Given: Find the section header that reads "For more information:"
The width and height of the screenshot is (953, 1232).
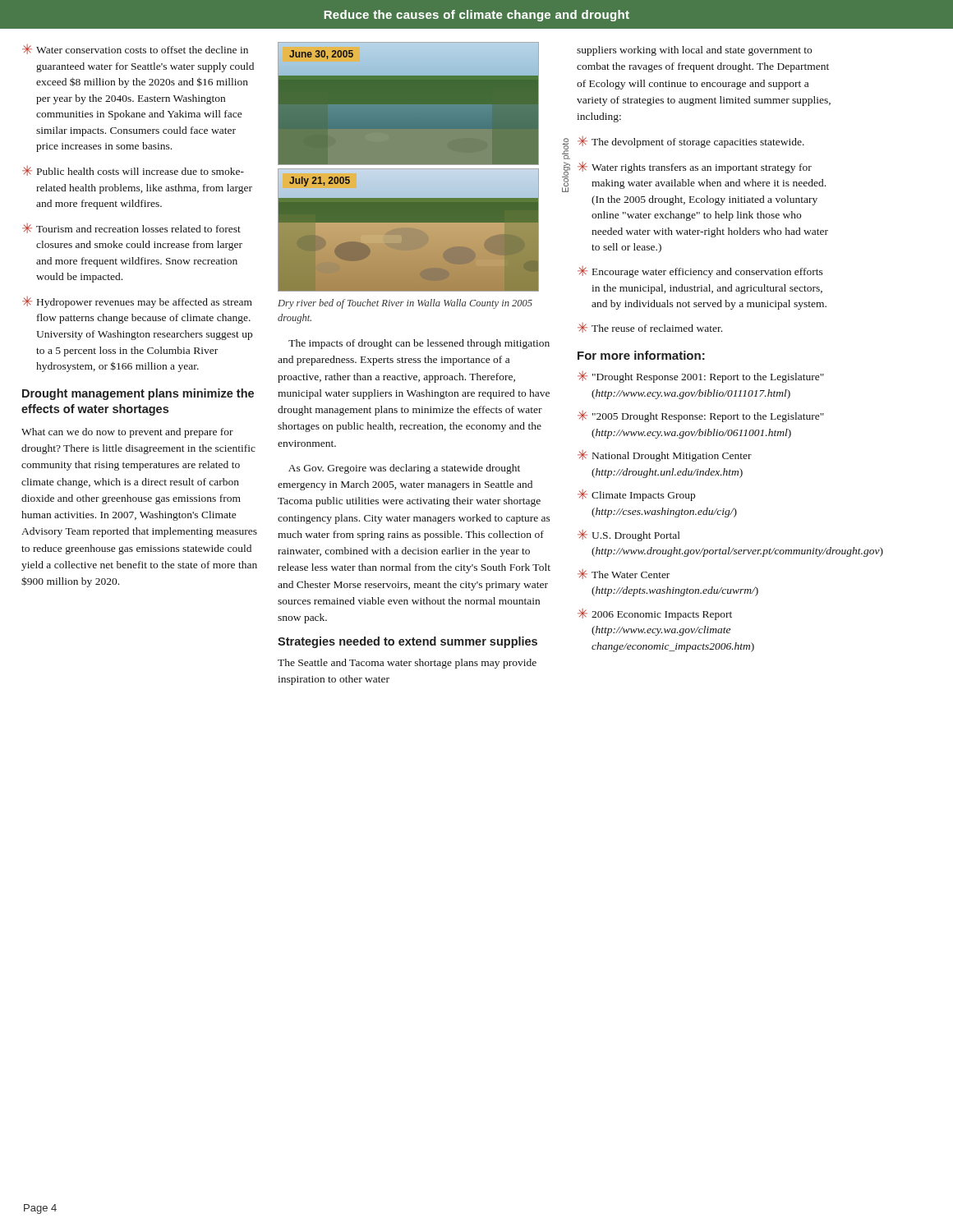Looking at the screenshot, I should click(x=641, y=355).
